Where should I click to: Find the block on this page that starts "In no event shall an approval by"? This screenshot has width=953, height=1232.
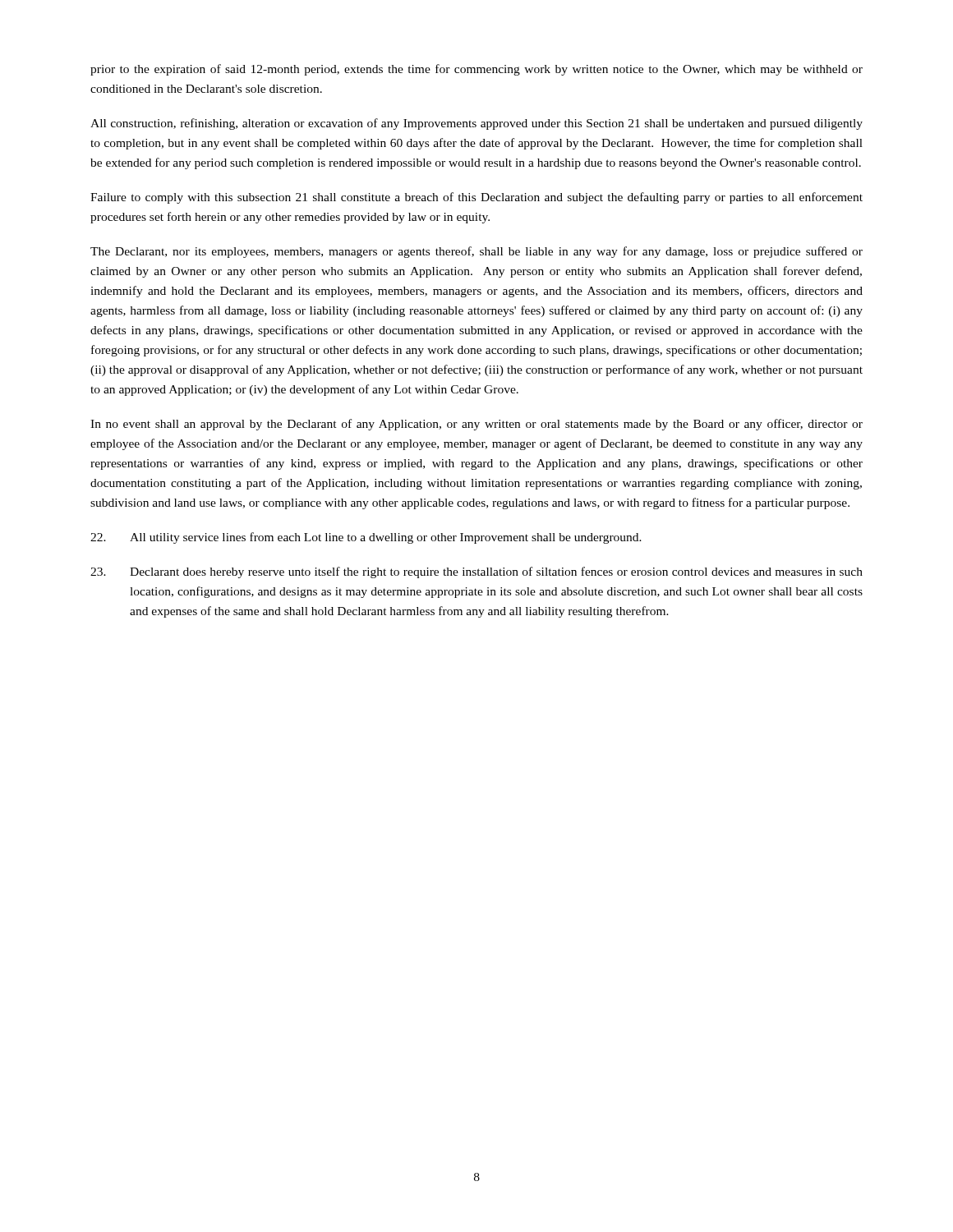[476, 463]
